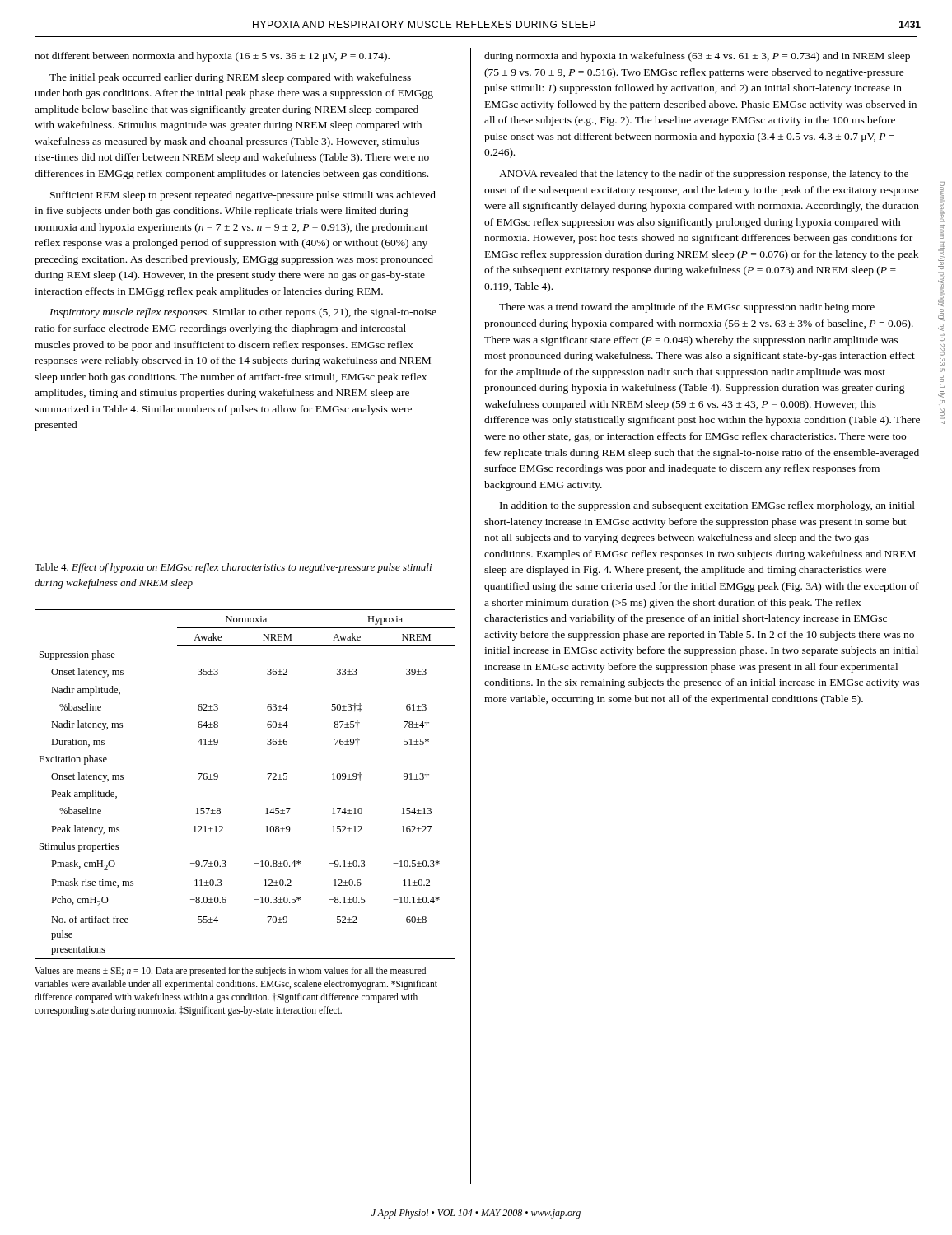
Task: Select the region starting "In addition to the suppression and subsequent"
Action: (x=702, y=602)
